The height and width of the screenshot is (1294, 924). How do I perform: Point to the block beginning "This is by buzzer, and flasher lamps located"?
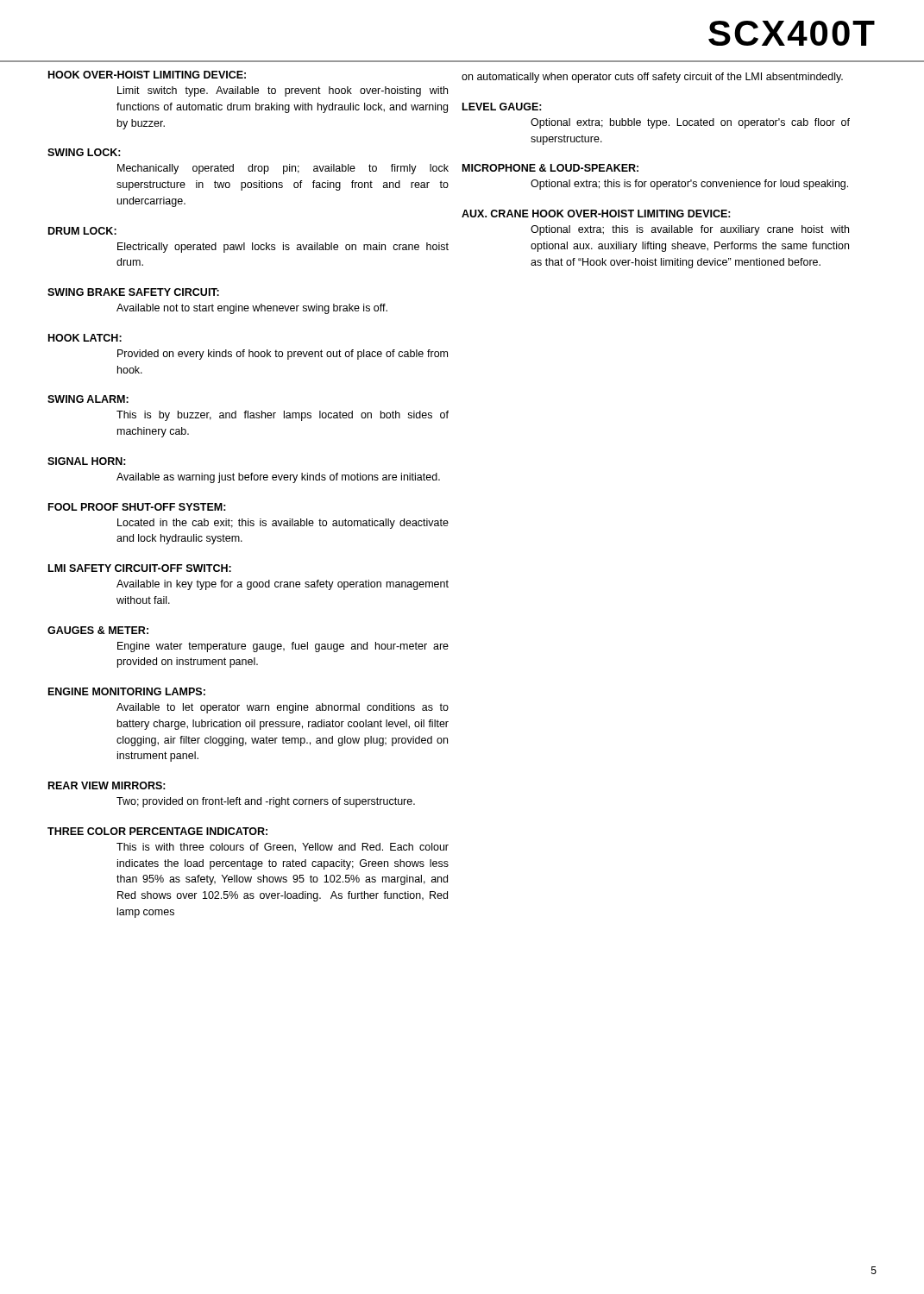click(283, 423)
